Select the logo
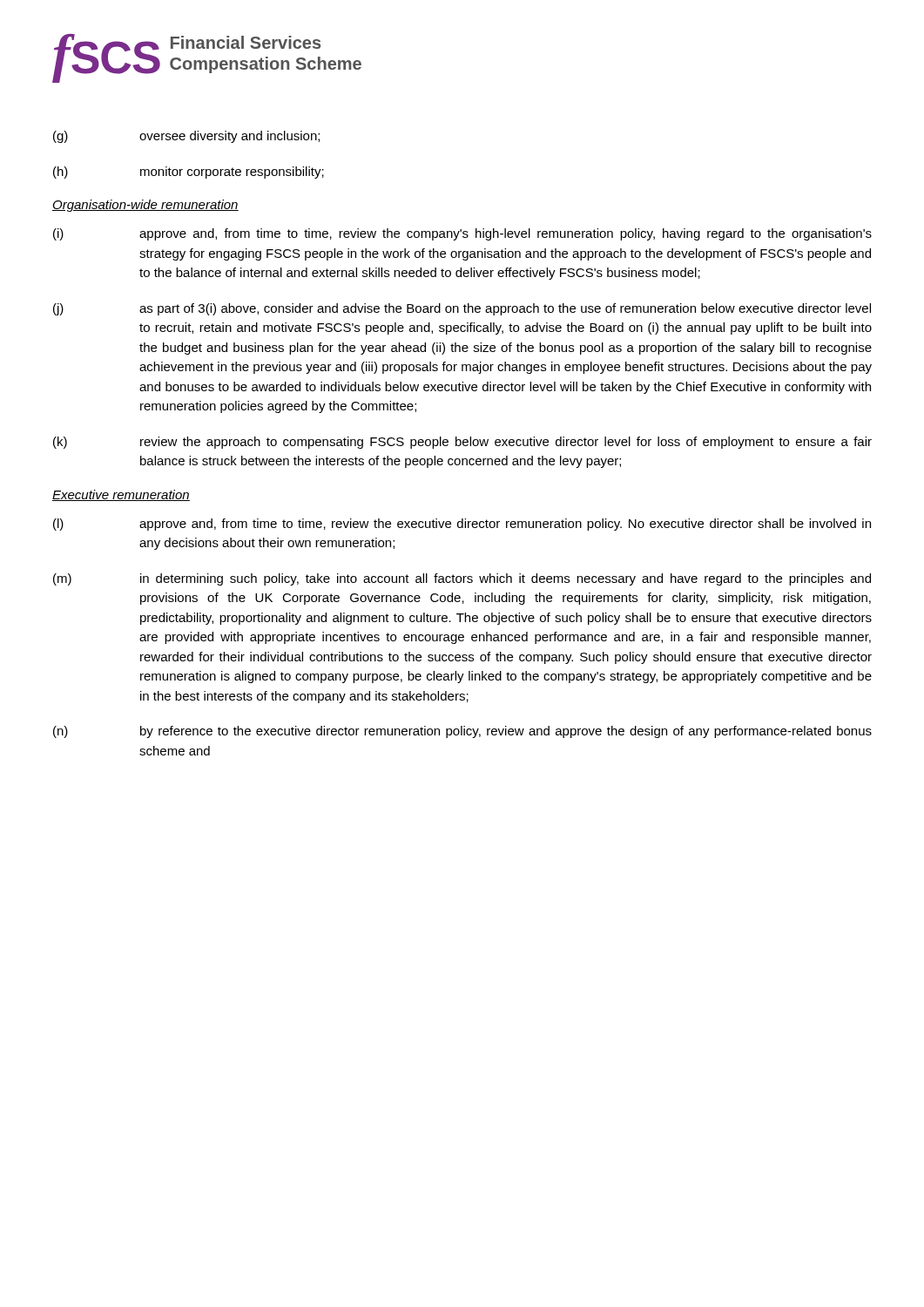This screenshot has height=1307, width=924. pyautogui.click(x=207, y=53)
